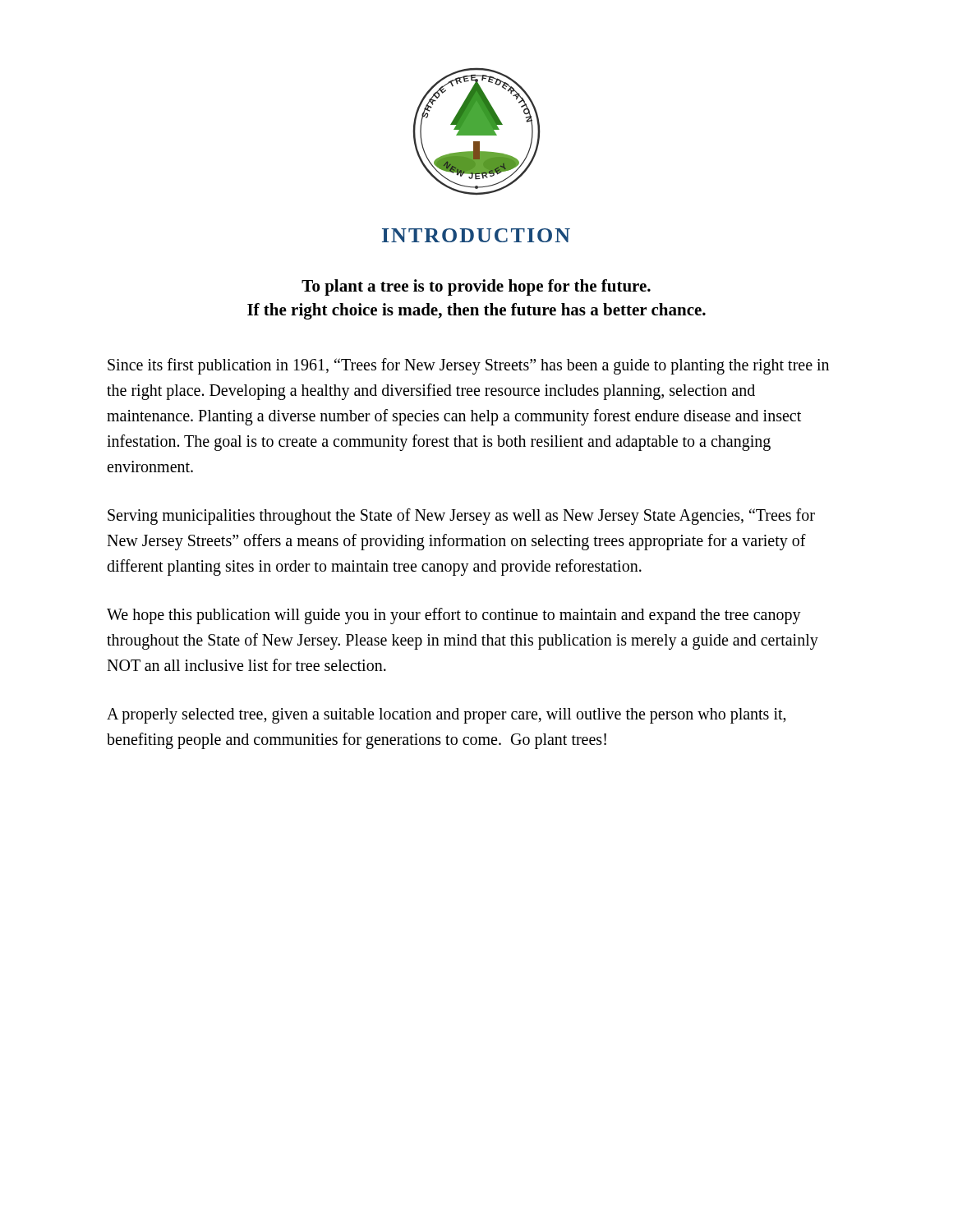Find the text block containing "Serving municipalities throughout the State"
953x1232 pixels.
pos(461,540)
